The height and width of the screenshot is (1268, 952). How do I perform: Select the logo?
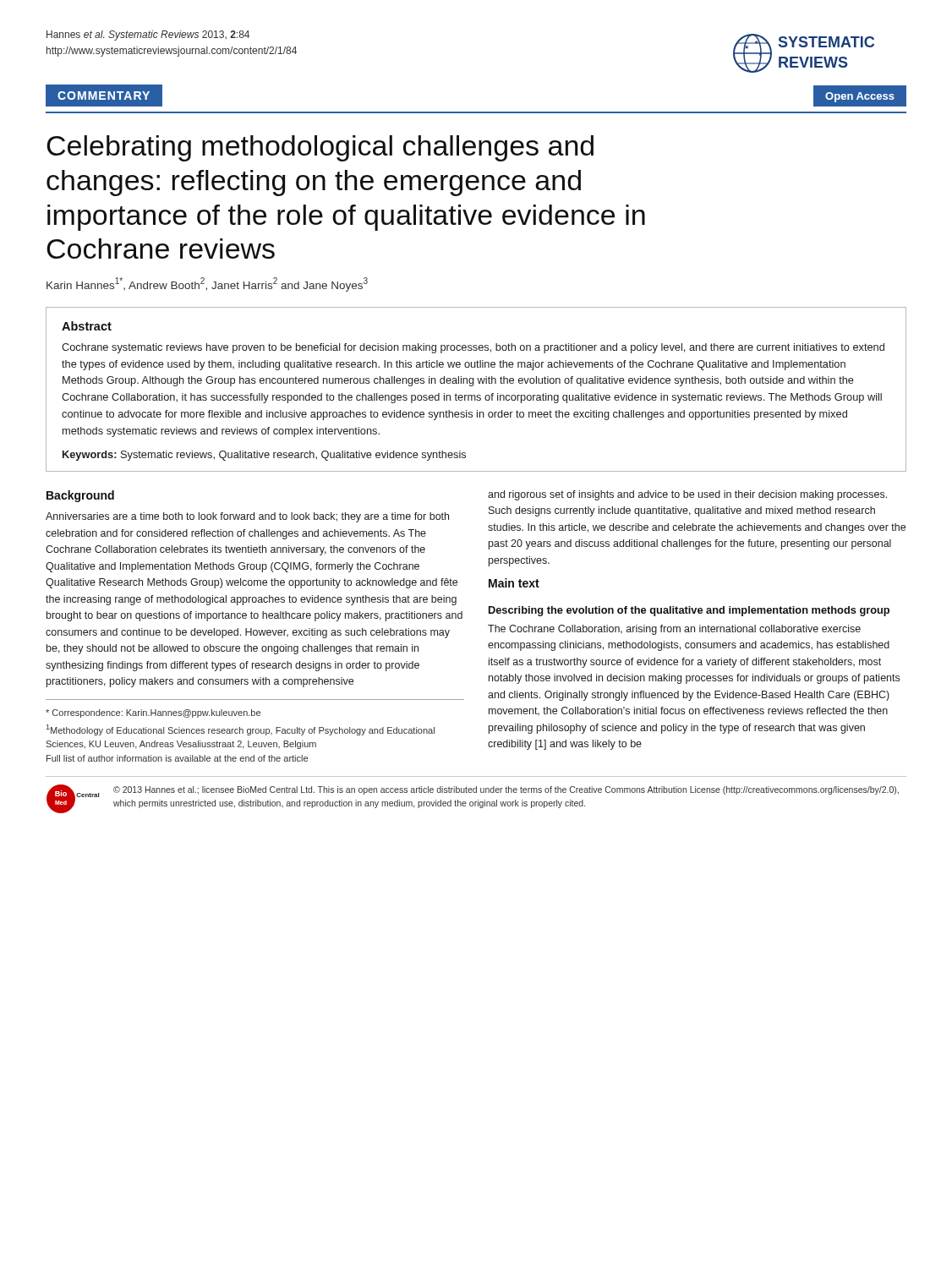tap(818, 53)
